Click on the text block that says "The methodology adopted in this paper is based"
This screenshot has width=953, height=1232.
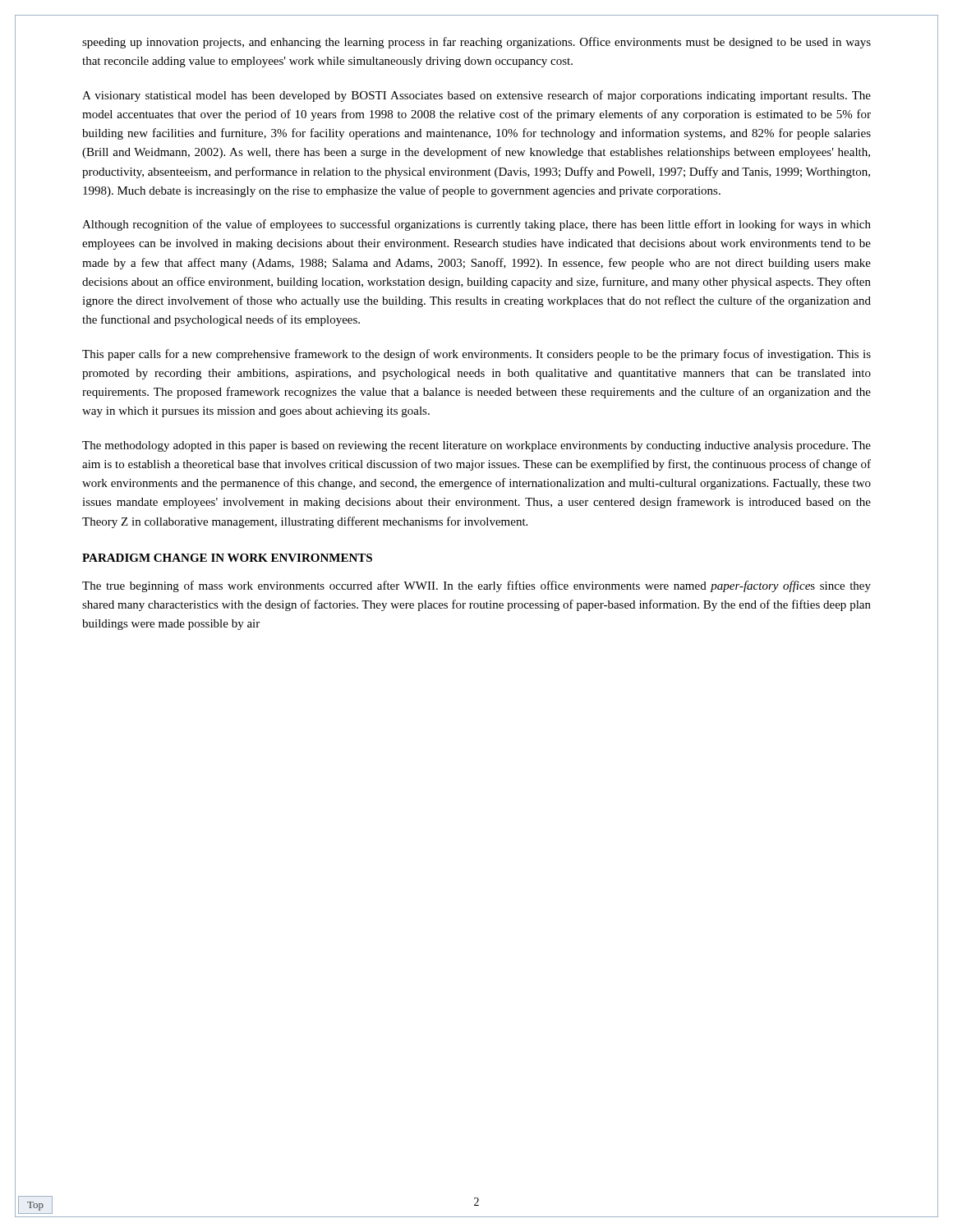pyautogui.click(x=476, y=483)
